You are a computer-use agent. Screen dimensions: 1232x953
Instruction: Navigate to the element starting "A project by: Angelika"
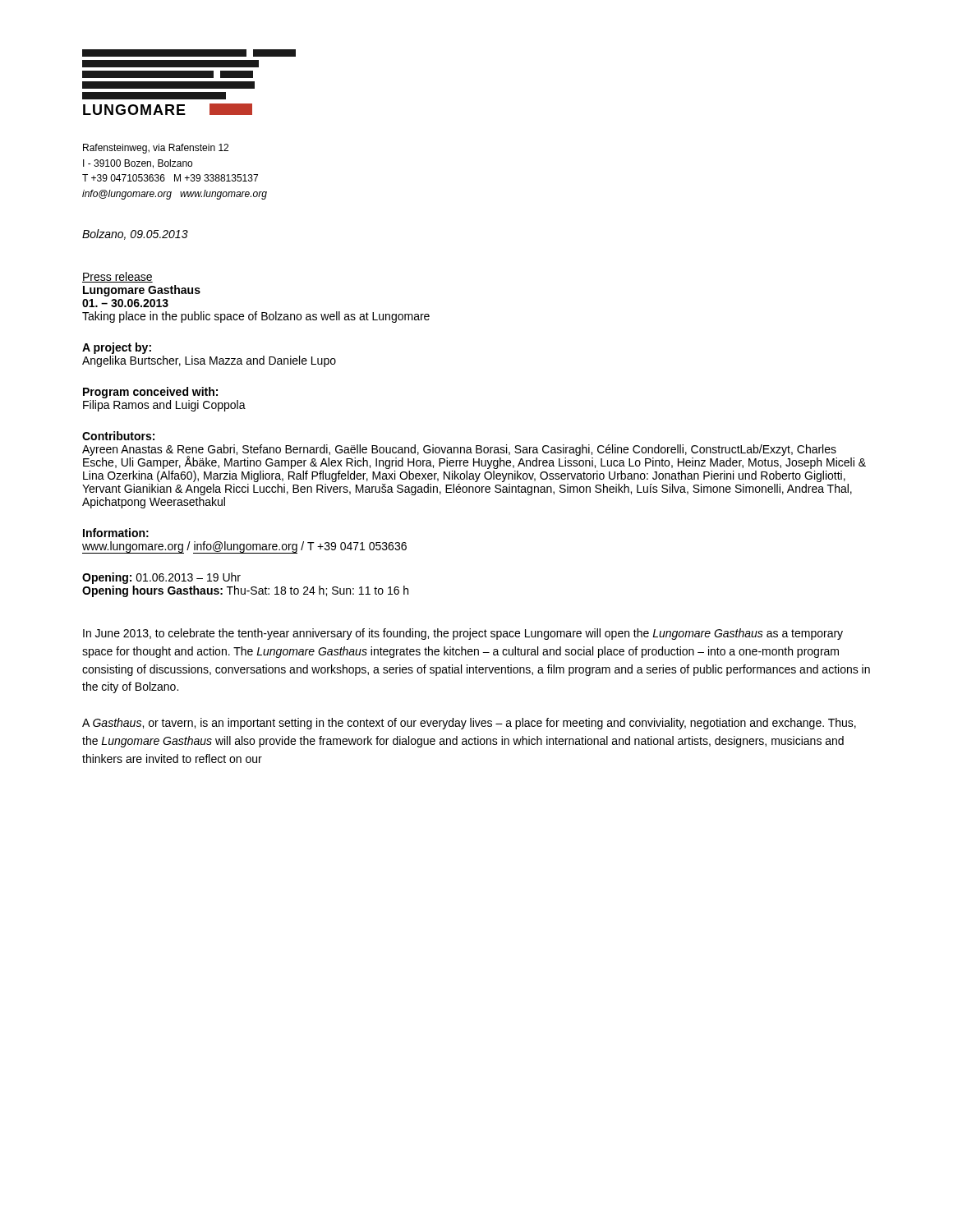coord(209,354)
